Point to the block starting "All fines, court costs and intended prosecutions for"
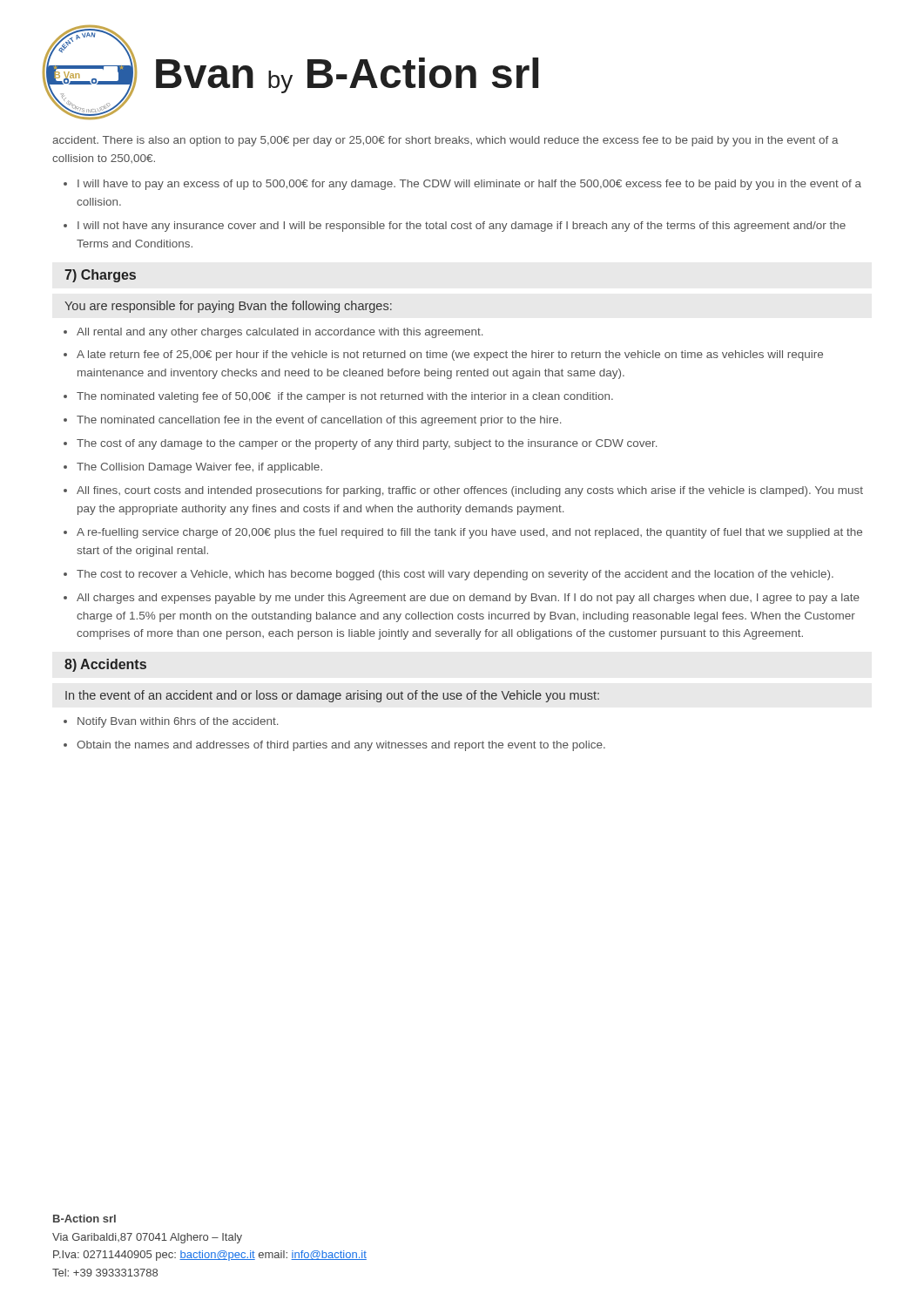Viewport: 924px width, 1307px height. [470, 499]
